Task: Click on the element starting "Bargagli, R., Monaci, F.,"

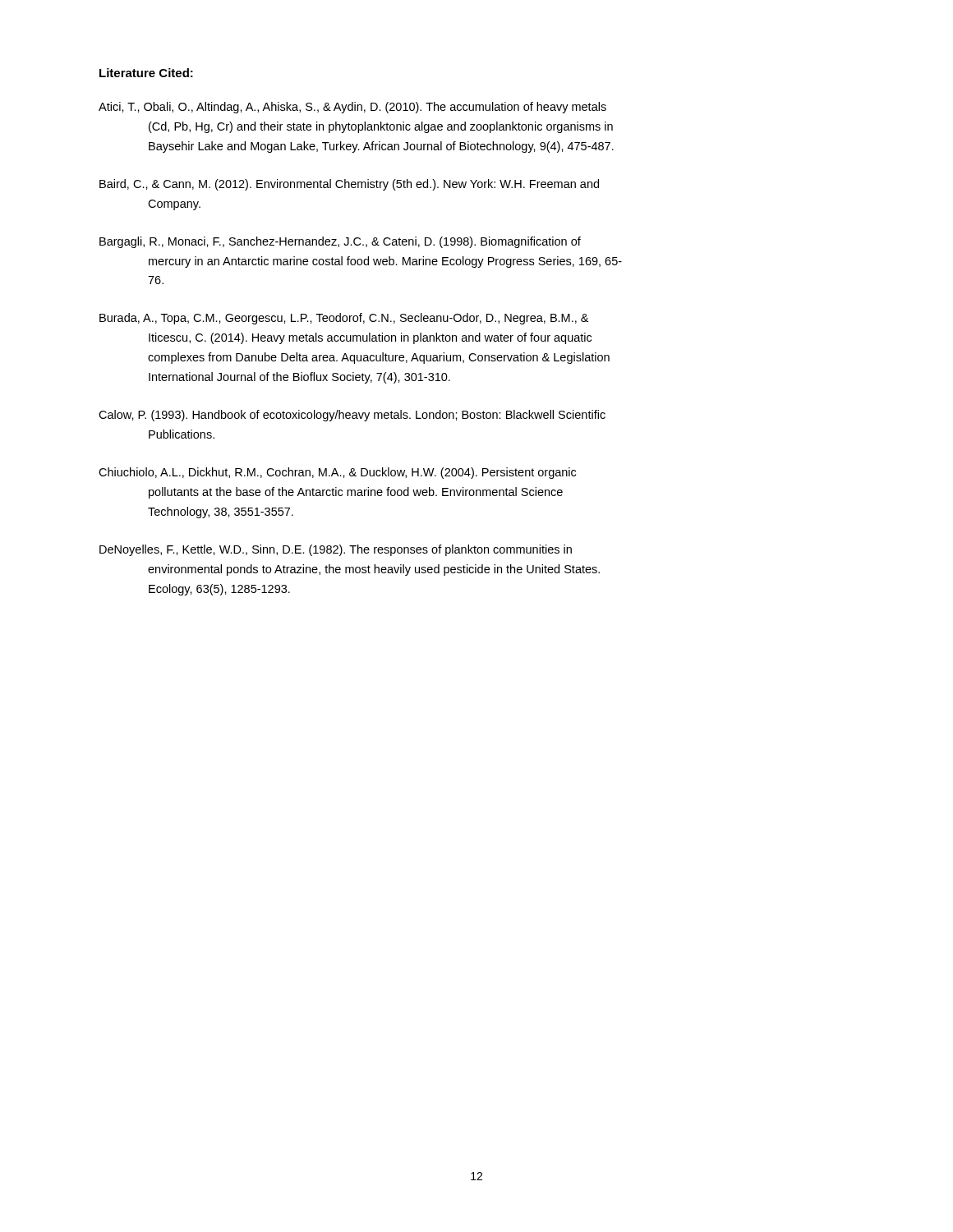Action: (x=476, y=262)
